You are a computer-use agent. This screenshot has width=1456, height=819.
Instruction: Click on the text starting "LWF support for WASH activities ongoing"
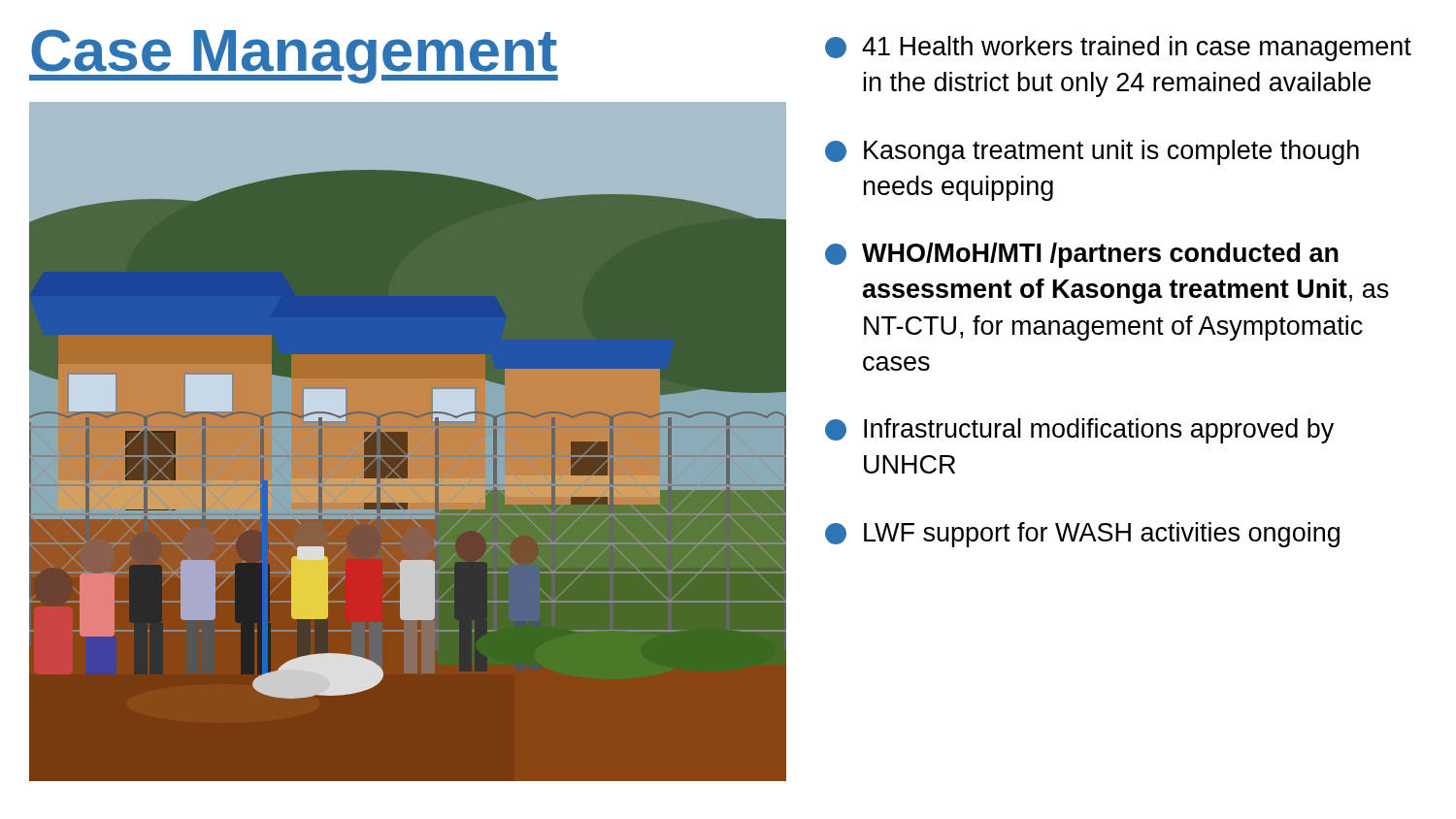pos(1126,533)
